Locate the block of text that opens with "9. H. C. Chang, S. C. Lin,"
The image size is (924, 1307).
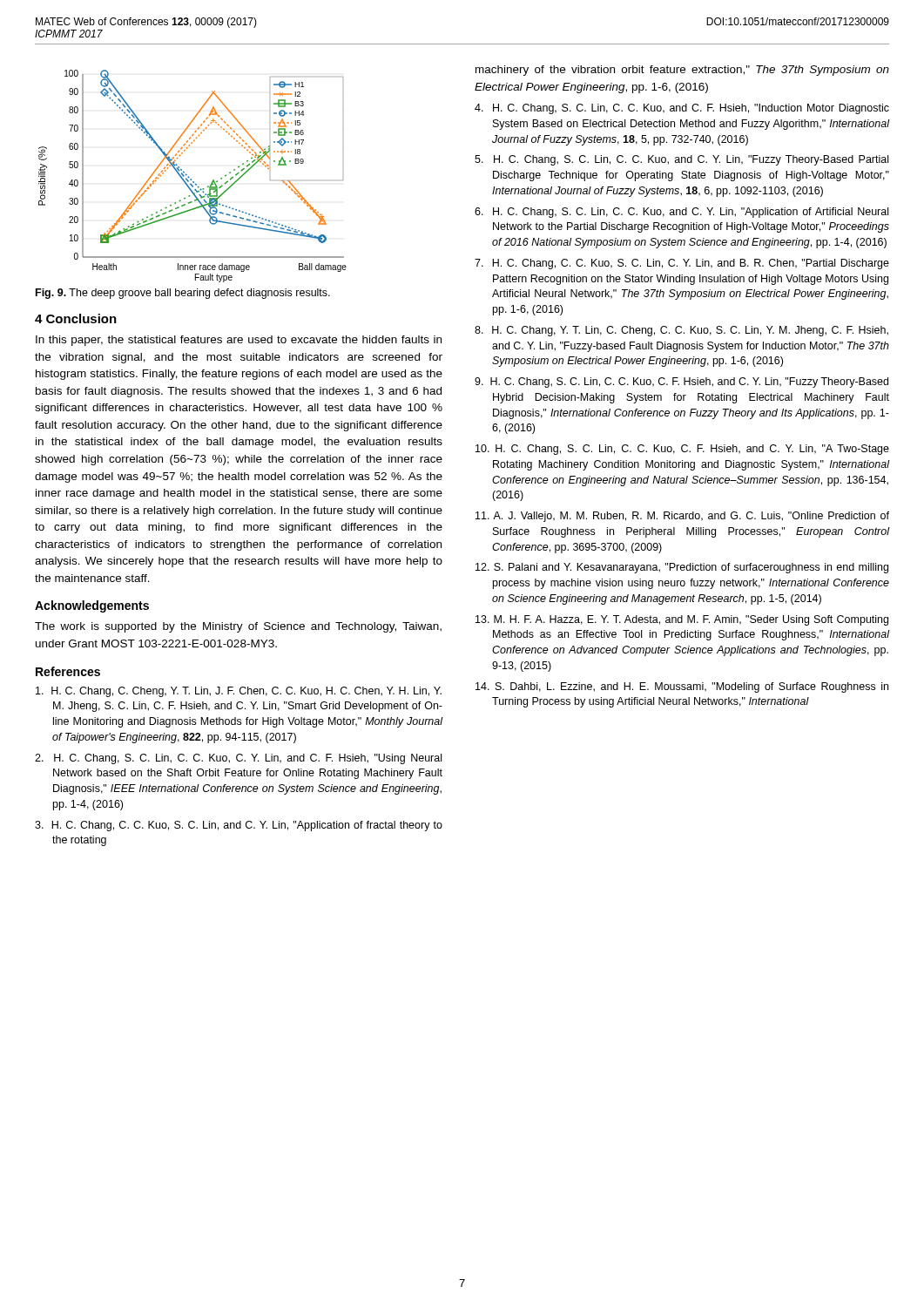click(682, 405)
